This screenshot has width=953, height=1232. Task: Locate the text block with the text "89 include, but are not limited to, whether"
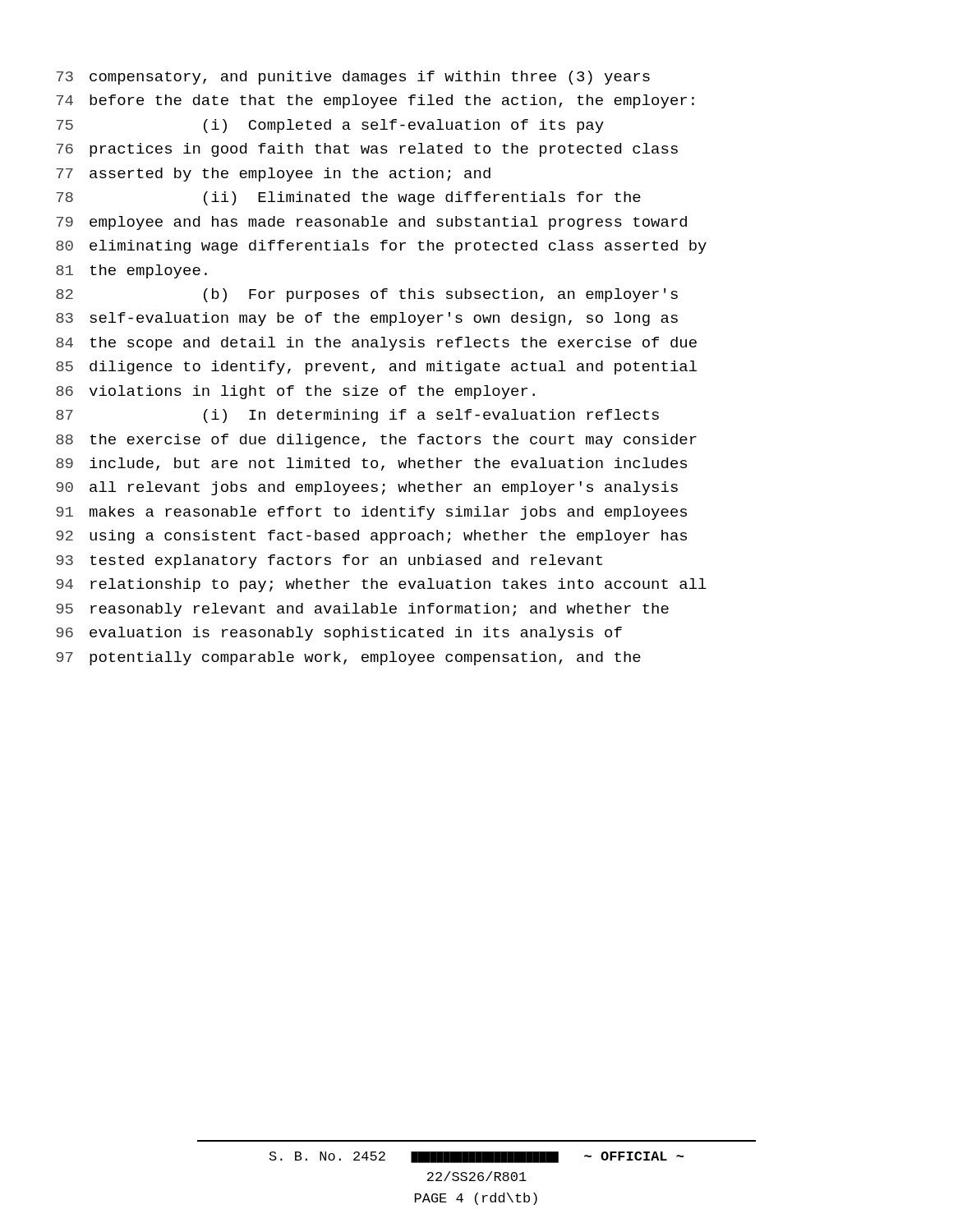tap(476, 465)
